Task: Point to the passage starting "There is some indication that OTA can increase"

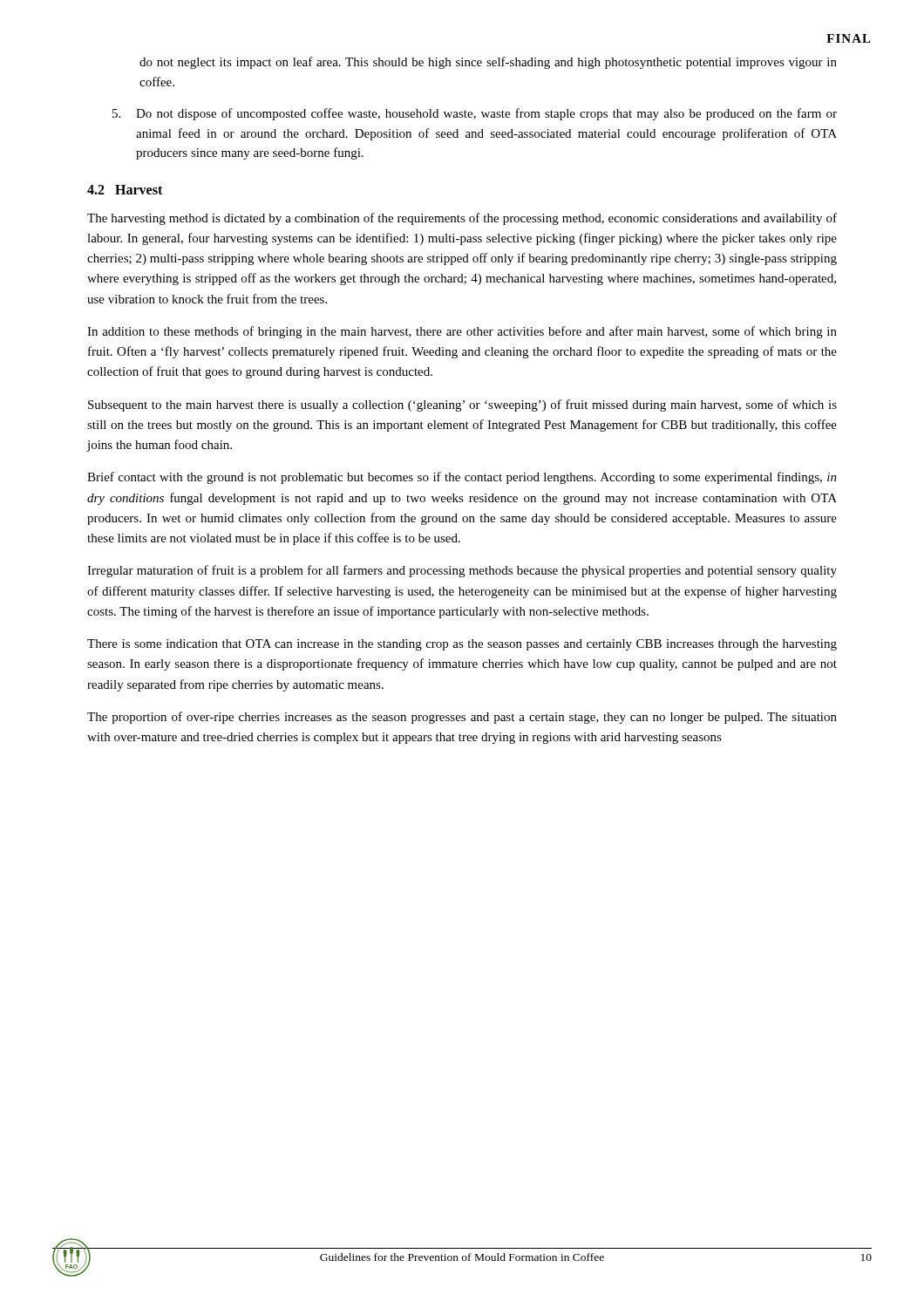Action: 462,664
